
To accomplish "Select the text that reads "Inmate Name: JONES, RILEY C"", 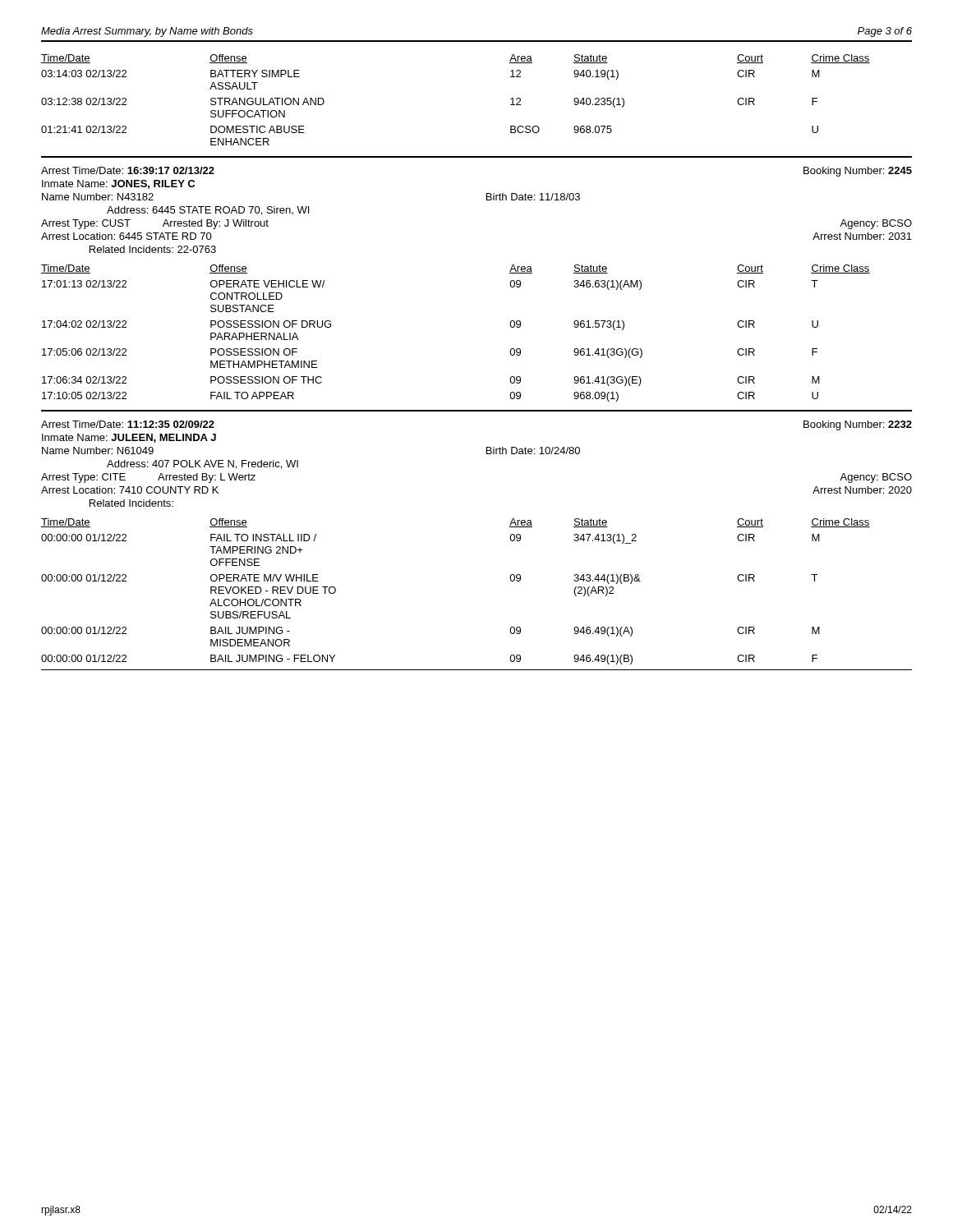I will click(x=118, y=184).
